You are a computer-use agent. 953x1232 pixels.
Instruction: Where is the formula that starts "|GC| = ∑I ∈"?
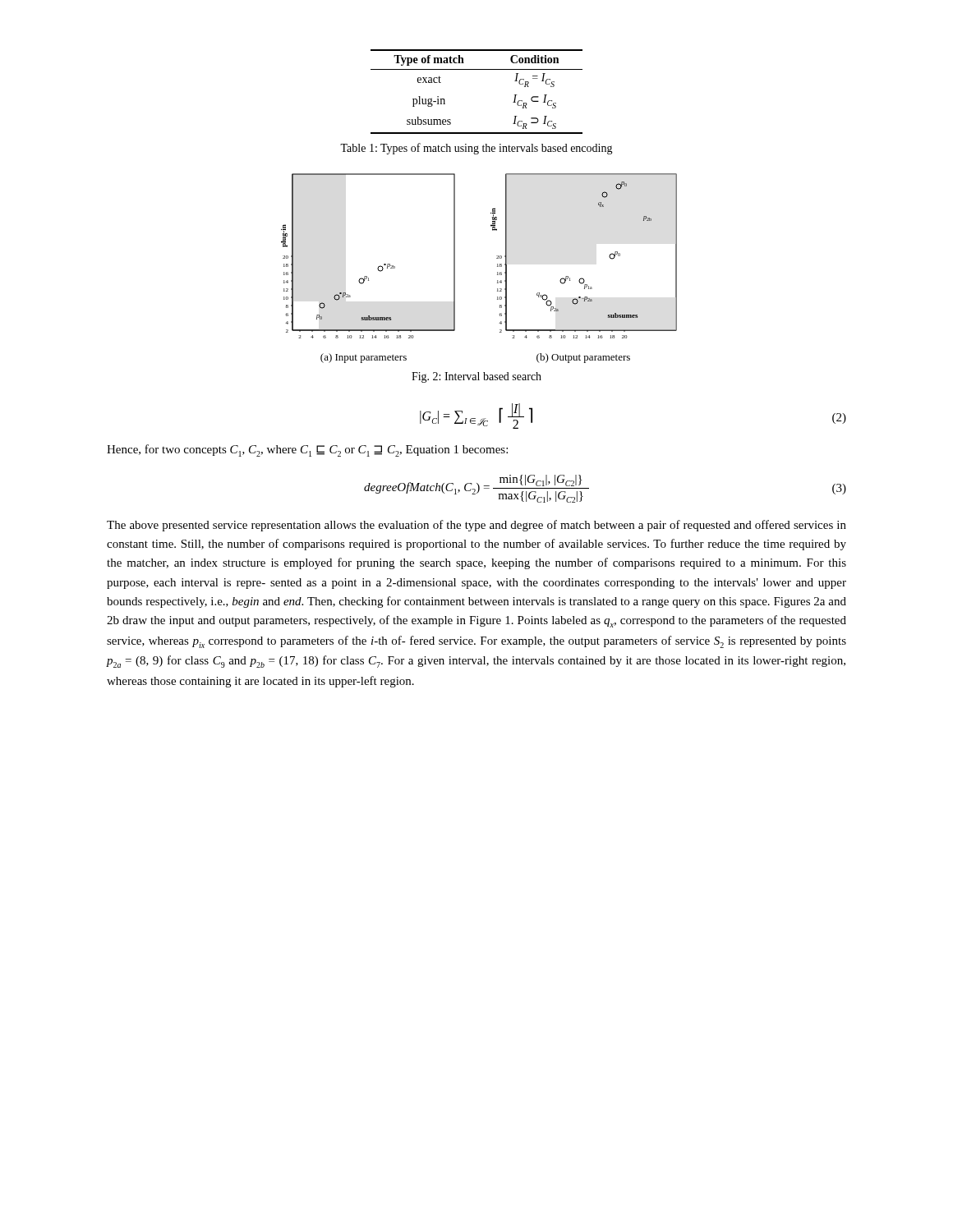pos(459,416)
